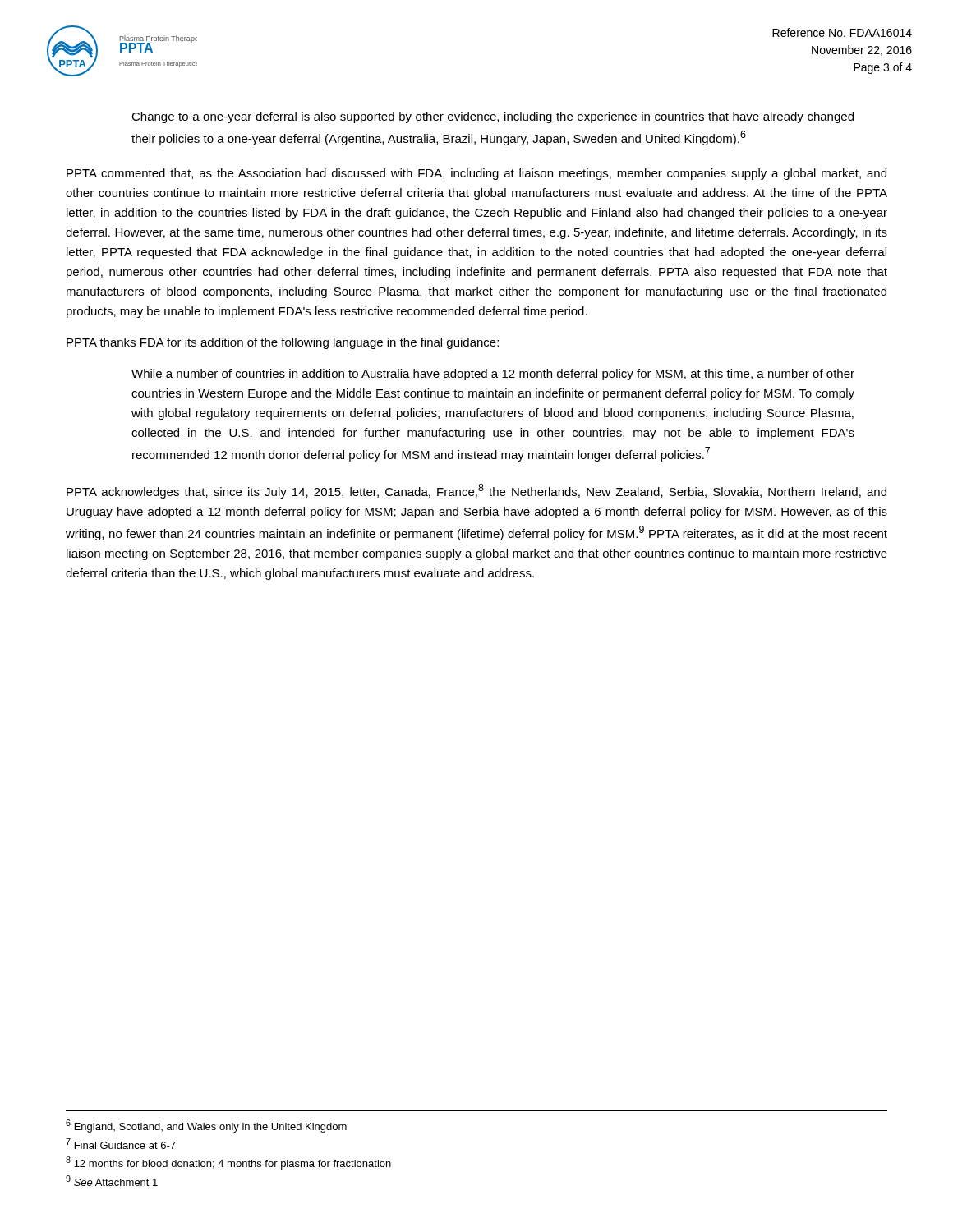
Task: Click on the block starting "While a number of countries in addition"
Action: point(493,414)
